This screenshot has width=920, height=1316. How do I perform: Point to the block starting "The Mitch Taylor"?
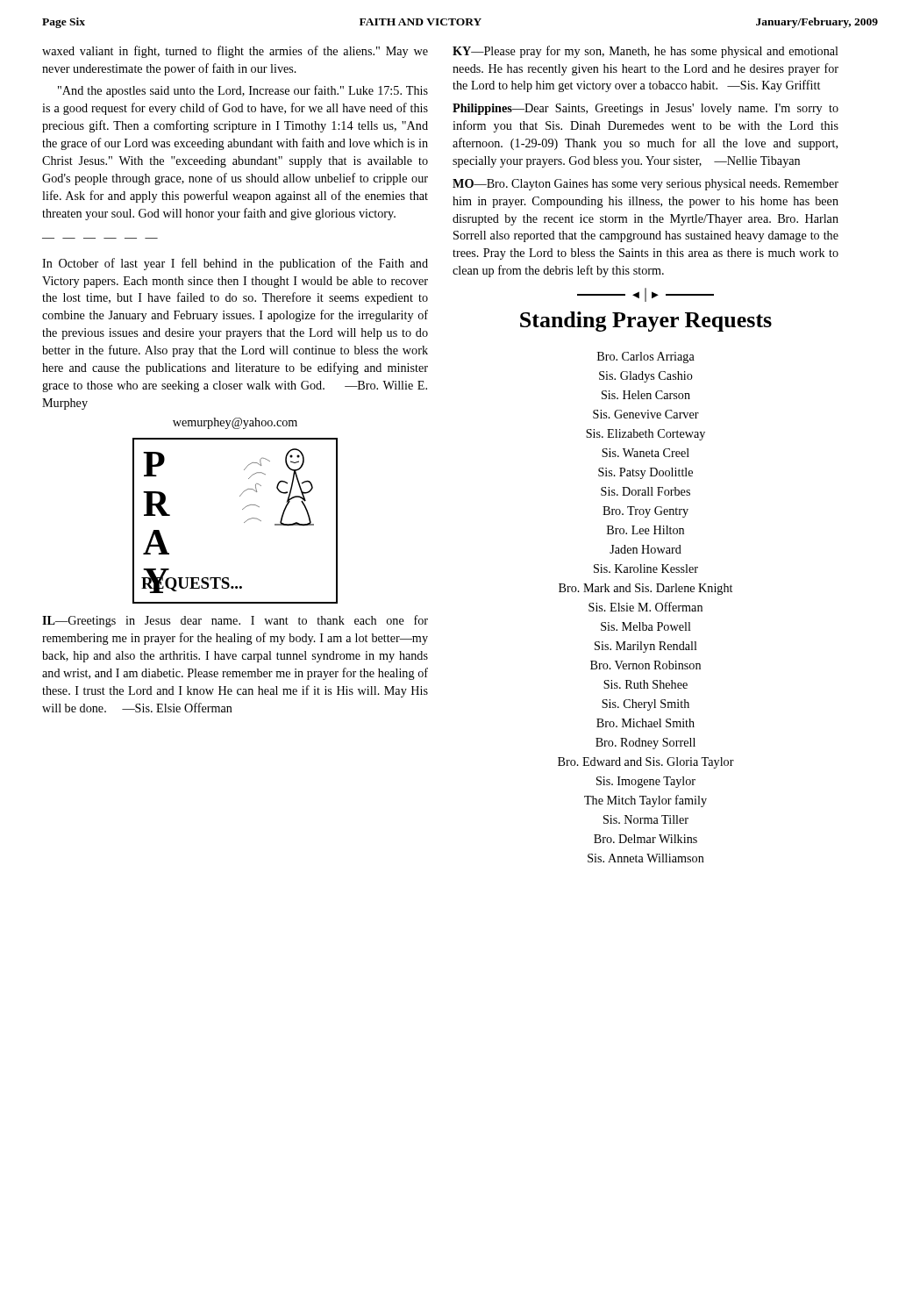point(645,800)
